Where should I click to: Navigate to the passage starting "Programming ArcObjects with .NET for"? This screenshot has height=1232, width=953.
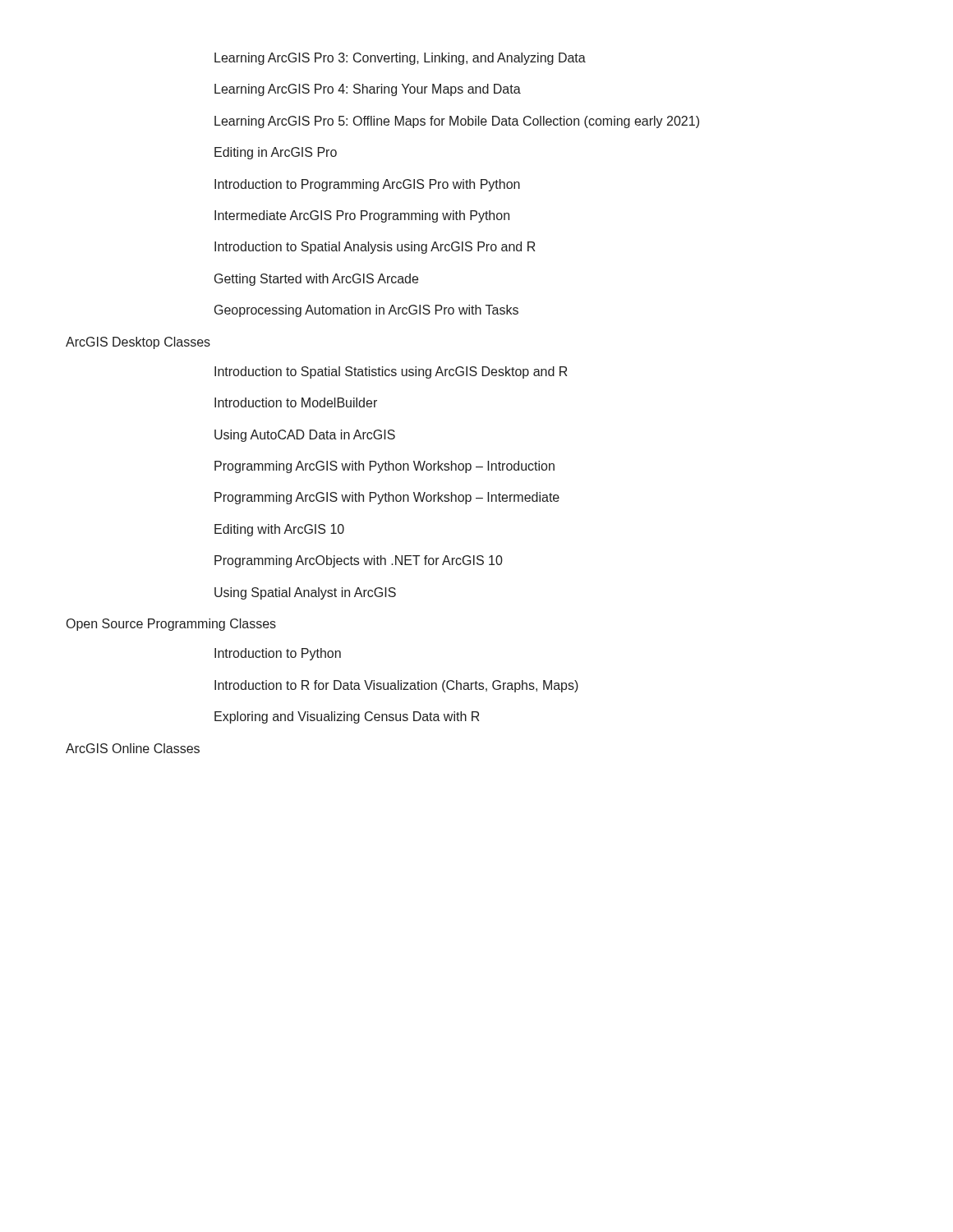(358, 561)
